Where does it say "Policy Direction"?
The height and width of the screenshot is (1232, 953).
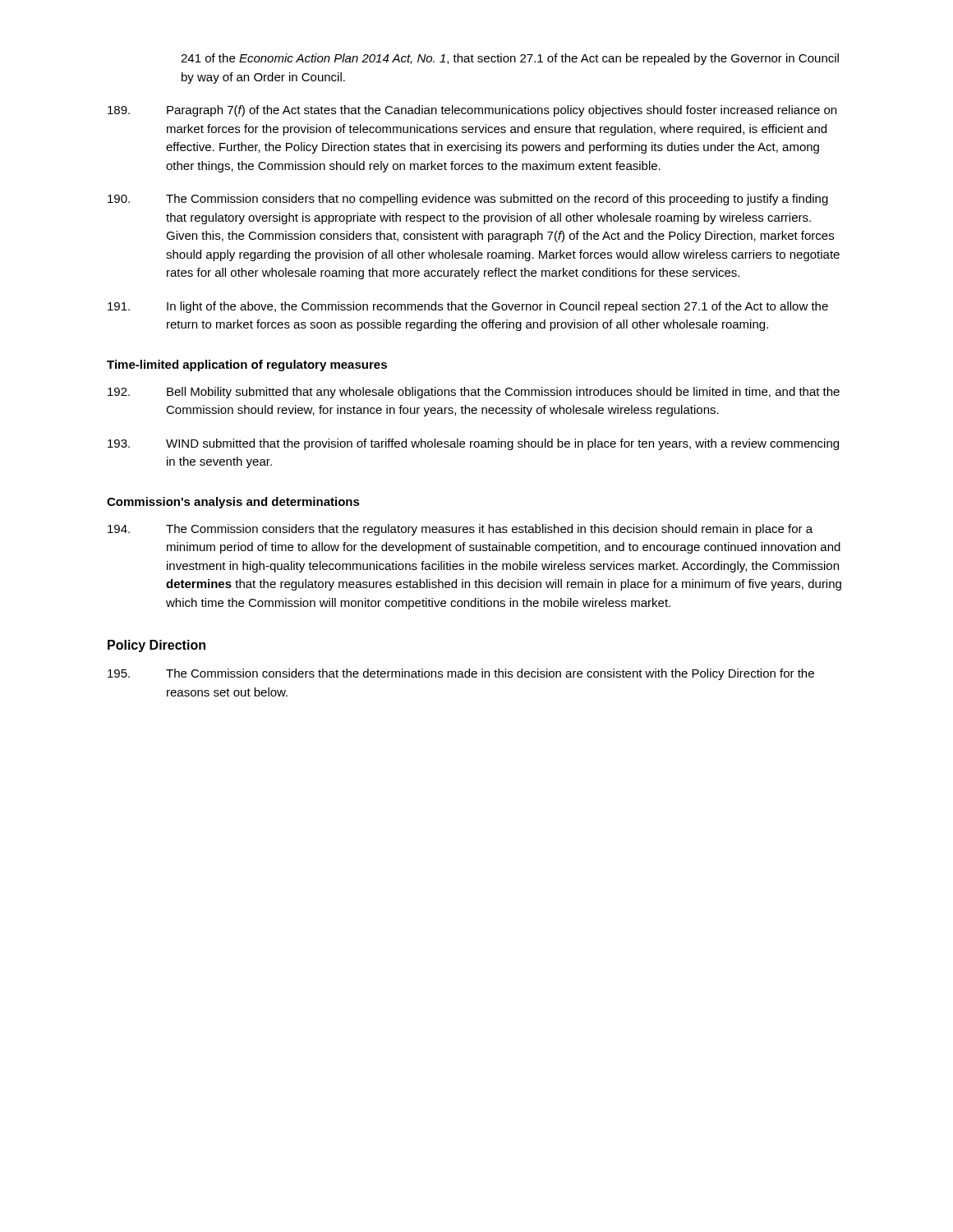coord(156,645)
